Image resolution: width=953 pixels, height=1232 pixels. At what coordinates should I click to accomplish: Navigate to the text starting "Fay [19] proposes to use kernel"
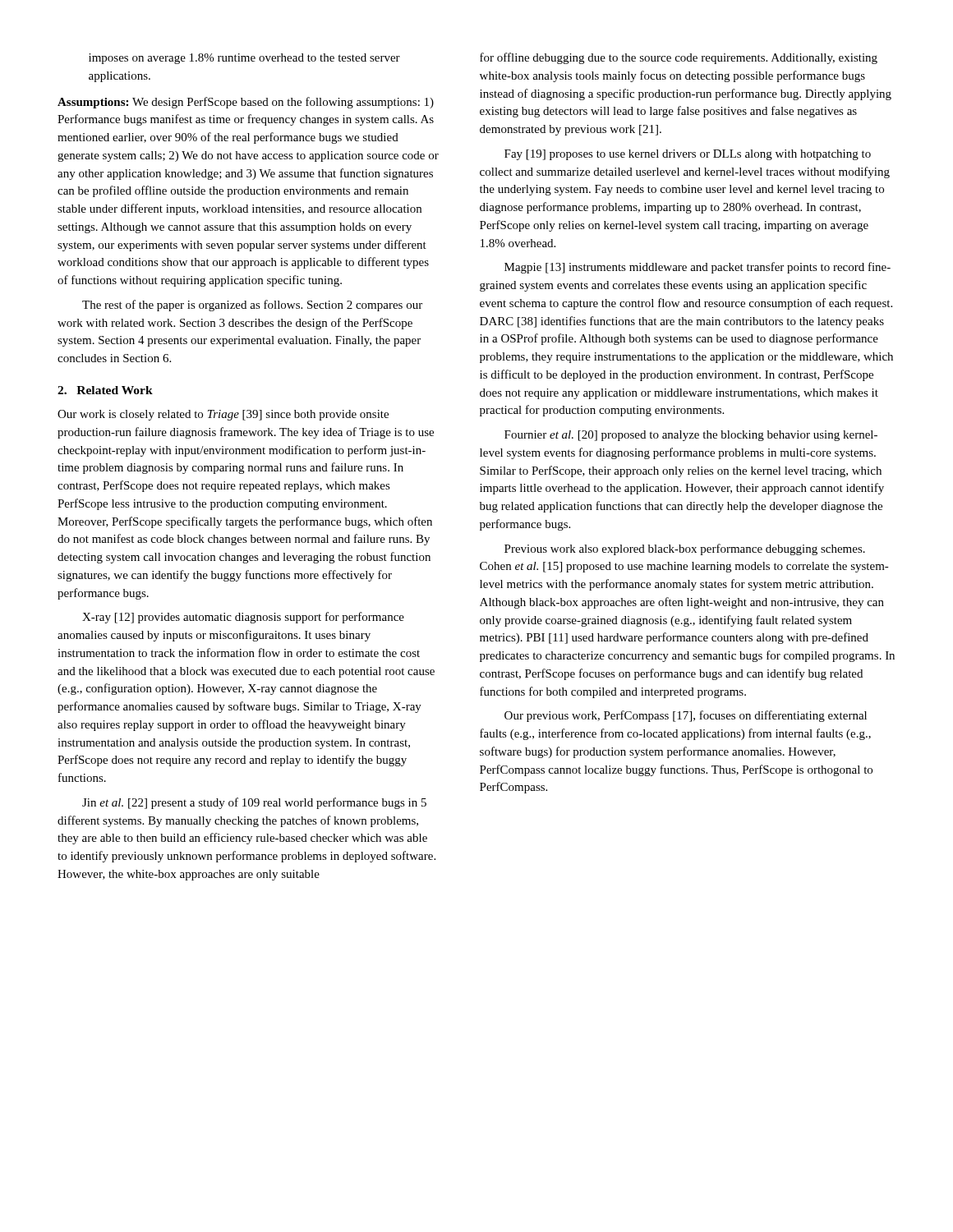click(x=687, y=199)
